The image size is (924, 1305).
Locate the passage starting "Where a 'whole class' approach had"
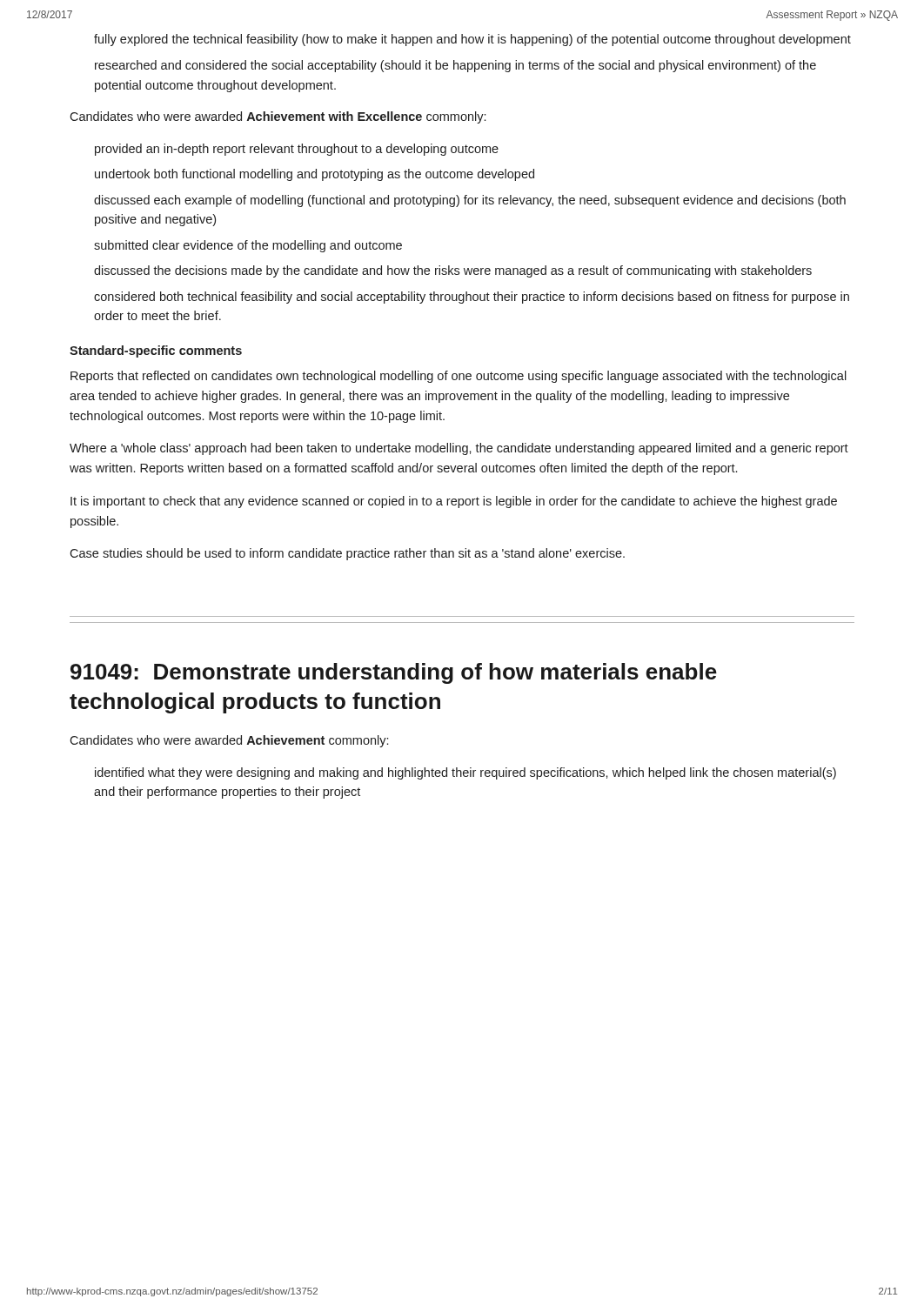point(459,458)
